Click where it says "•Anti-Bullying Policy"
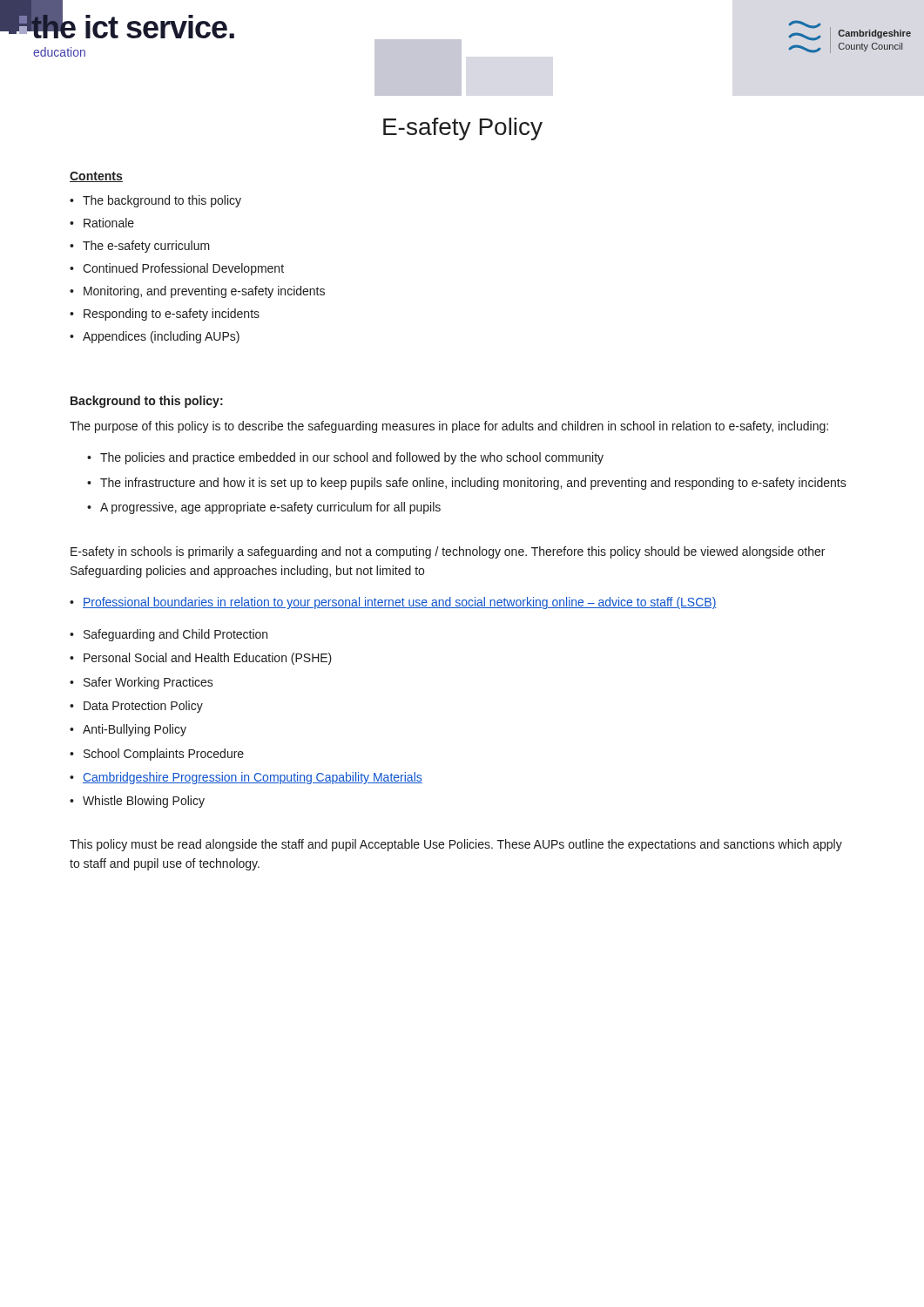924x1307 pixels. [128, 730]
